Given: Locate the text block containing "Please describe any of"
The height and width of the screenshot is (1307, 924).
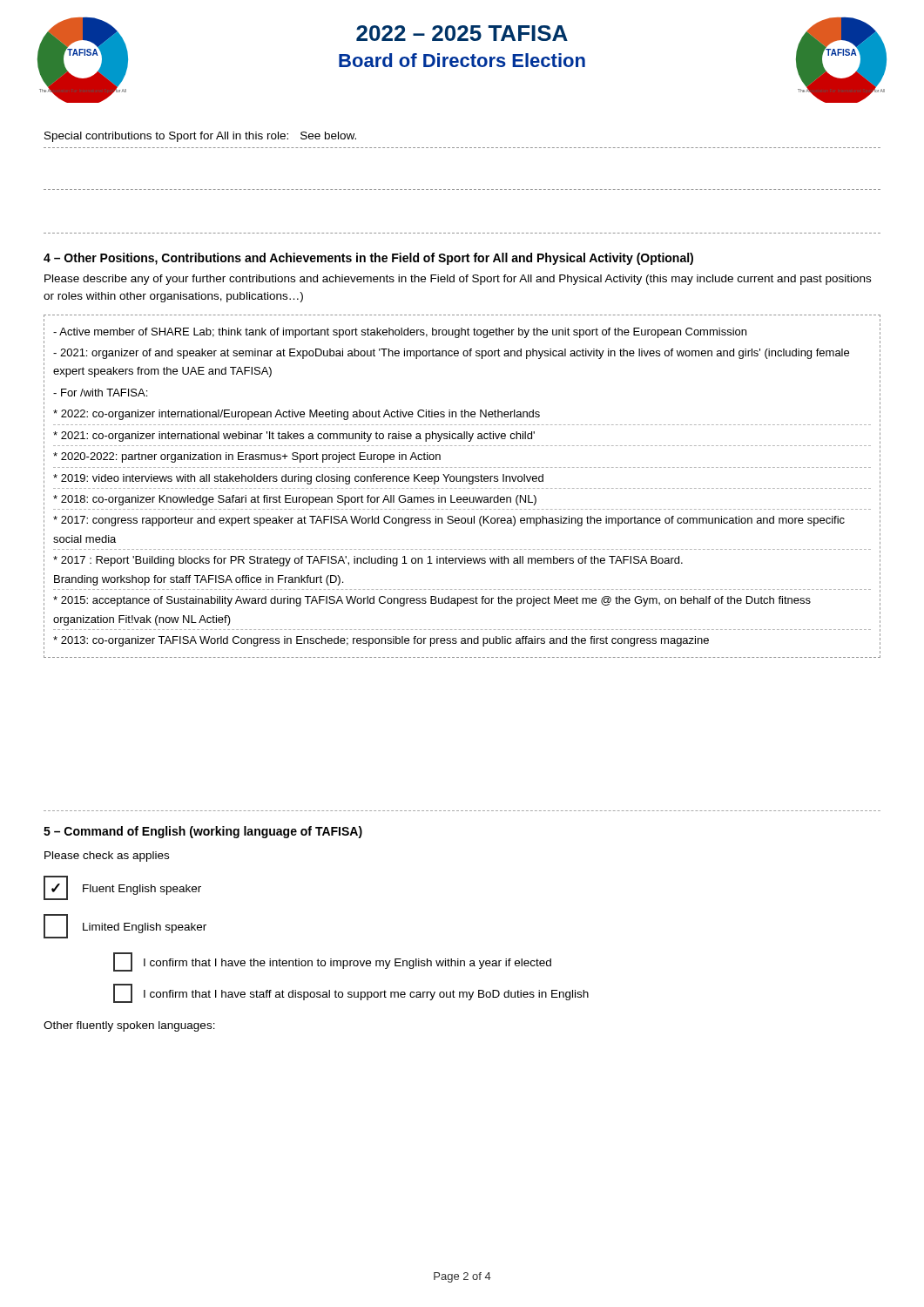Looking at the screenshot, I should pyautogui.click(x=458, y=287).
